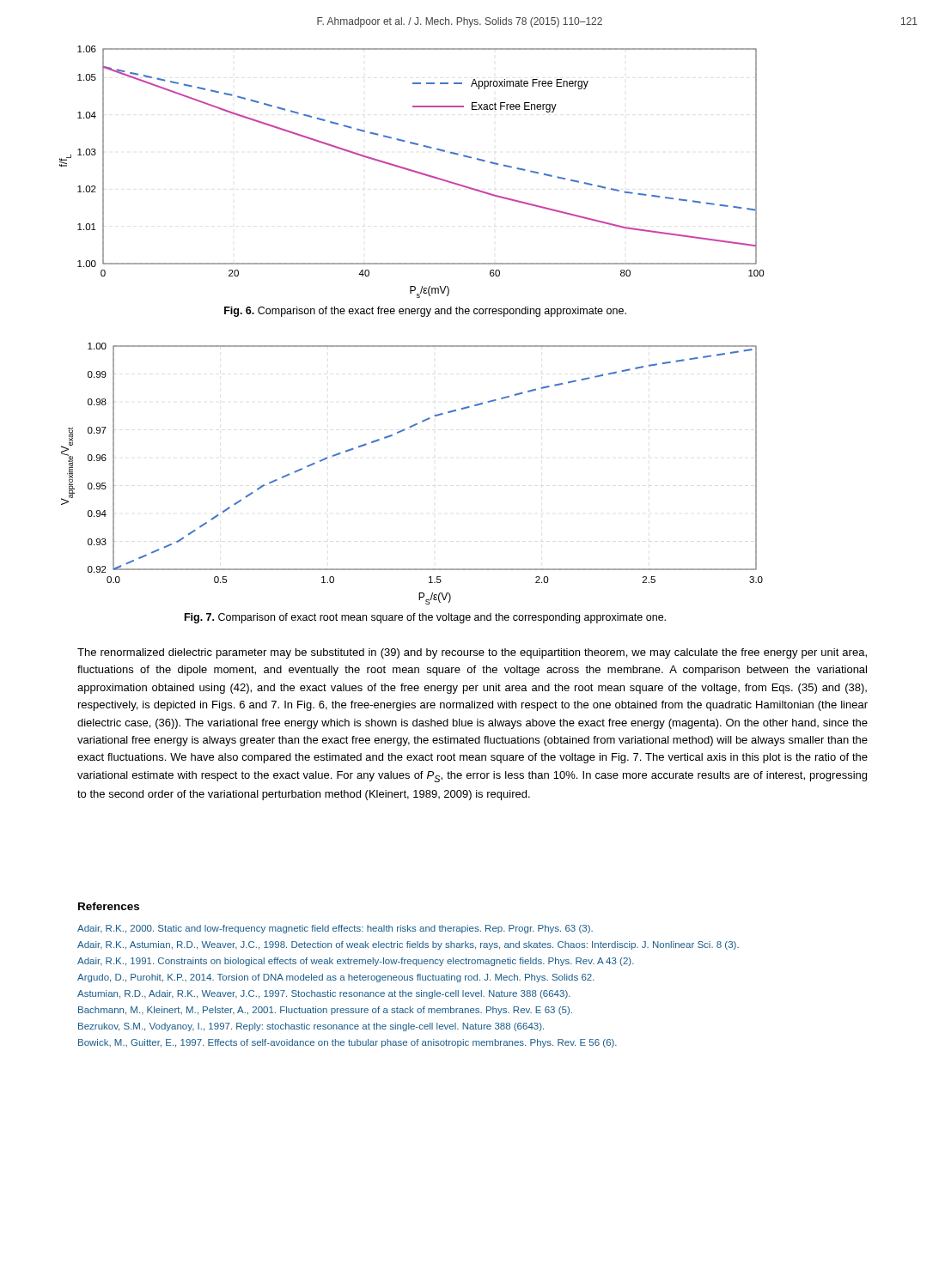The height and width of the screenshot is (1288, 945).
Task: Click on the list item containing "Bezrukov, S.M., Vodyanoy, I.,"
Action: click(x=311, y=1026)
